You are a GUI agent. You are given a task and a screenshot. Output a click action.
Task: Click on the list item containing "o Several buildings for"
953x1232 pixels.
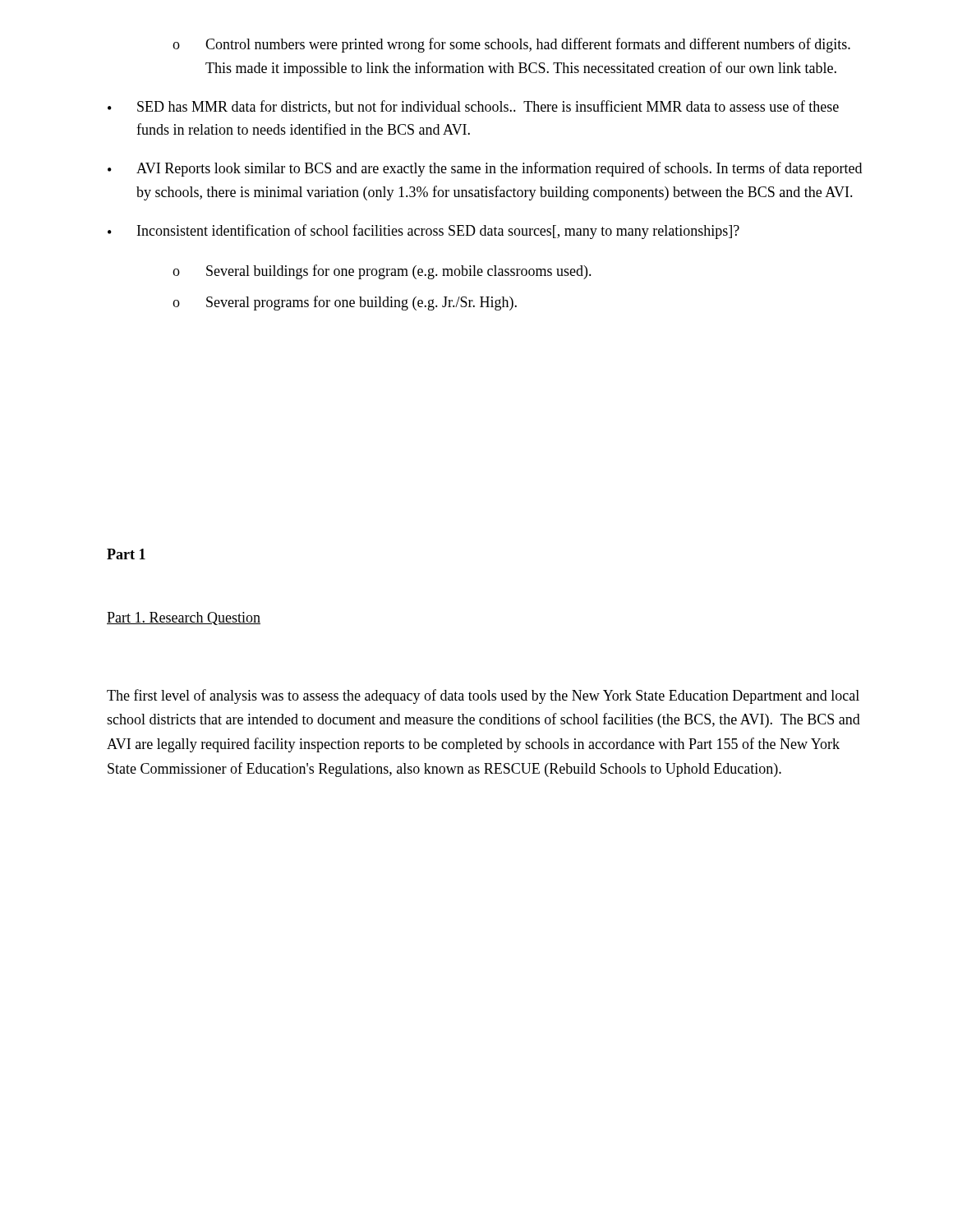click(x=485, y=287)
